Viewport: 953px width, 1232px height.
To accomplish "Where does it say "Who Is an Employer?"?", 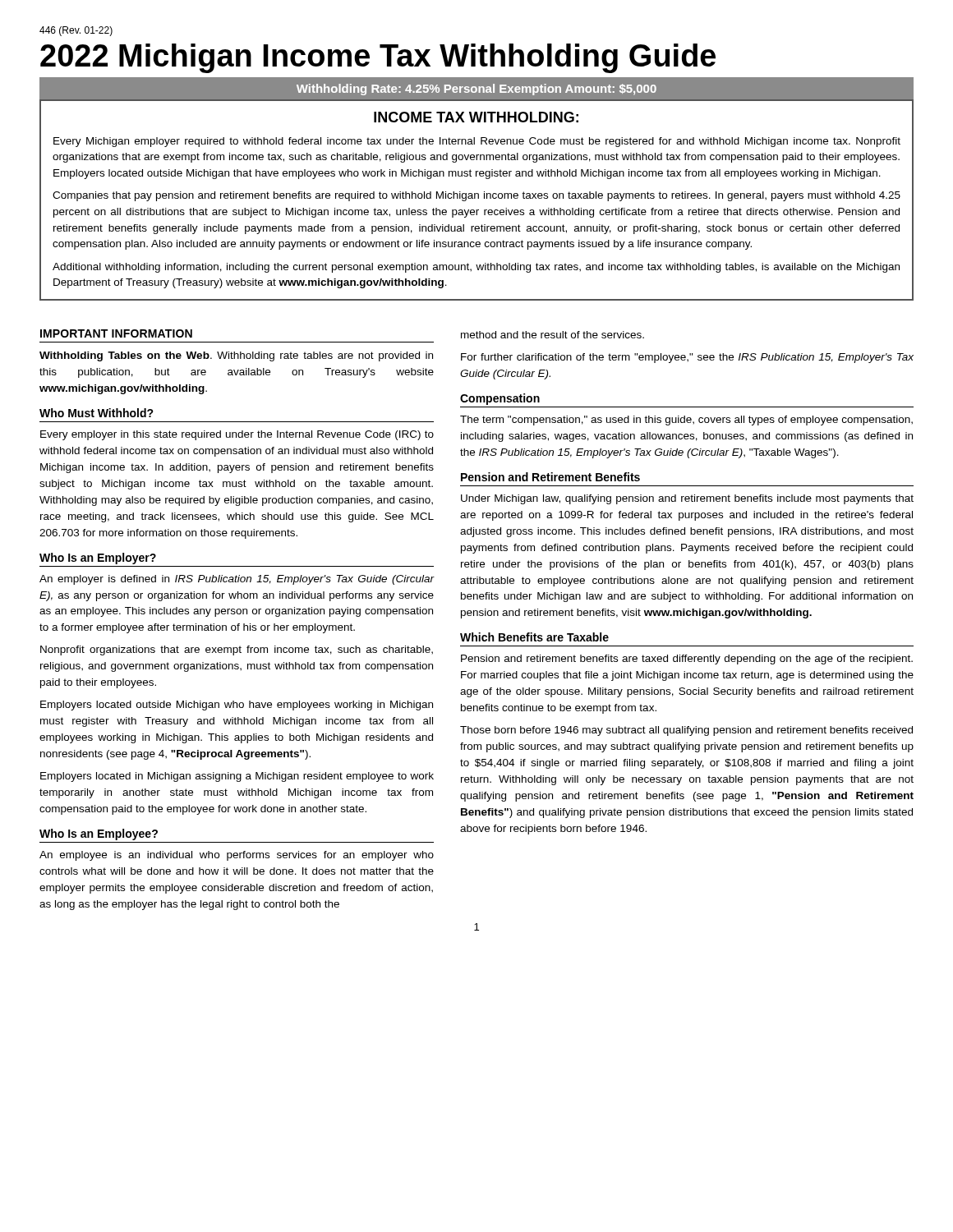I will click(x=98, y=557).
